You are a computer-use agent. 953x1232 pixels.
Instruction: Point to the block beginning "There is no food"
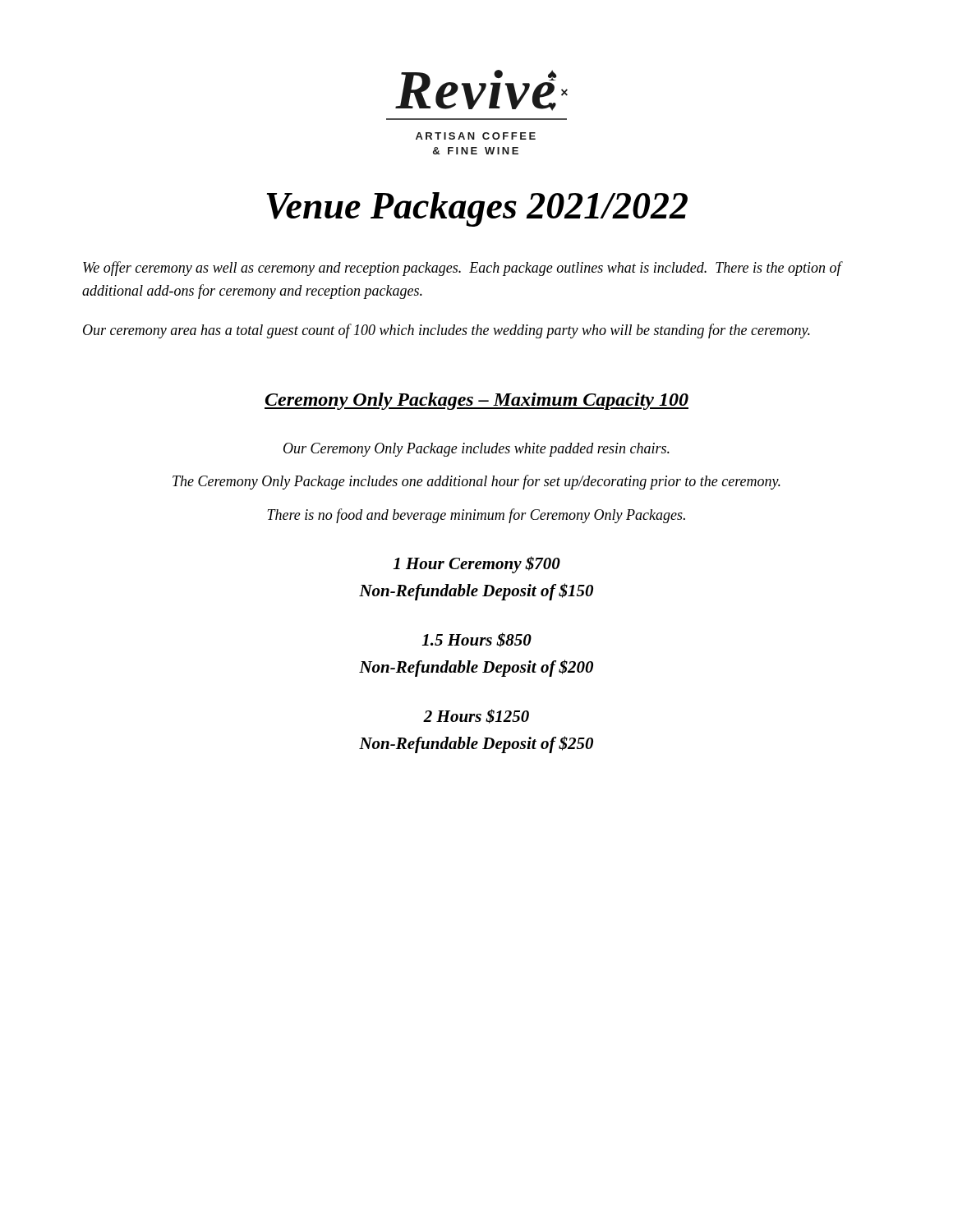coord(476,515)
